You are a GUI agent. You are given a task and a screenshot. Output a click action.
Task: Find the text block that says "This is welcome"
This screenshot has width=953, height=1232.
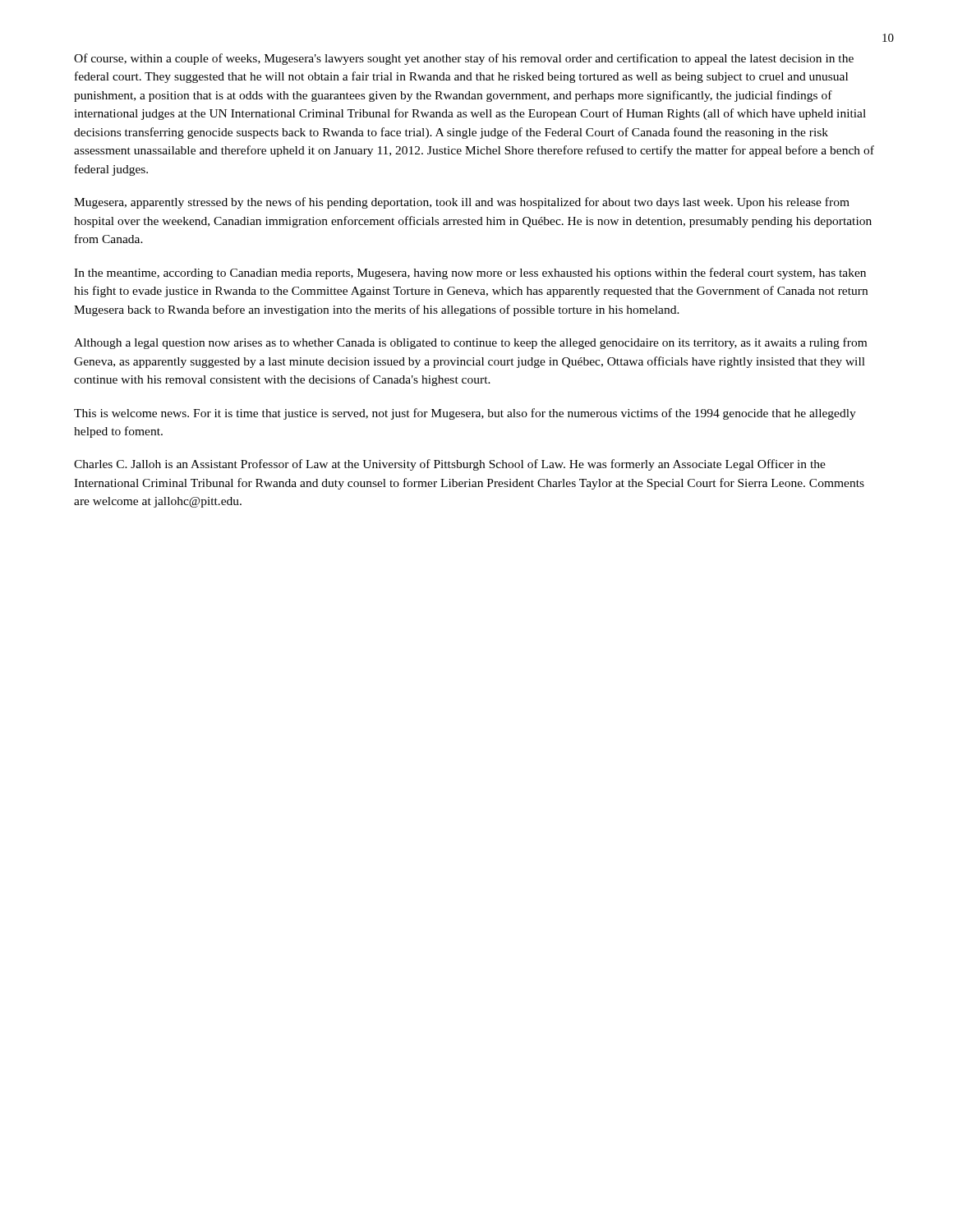pyautogui.click(x=465, y=422)
